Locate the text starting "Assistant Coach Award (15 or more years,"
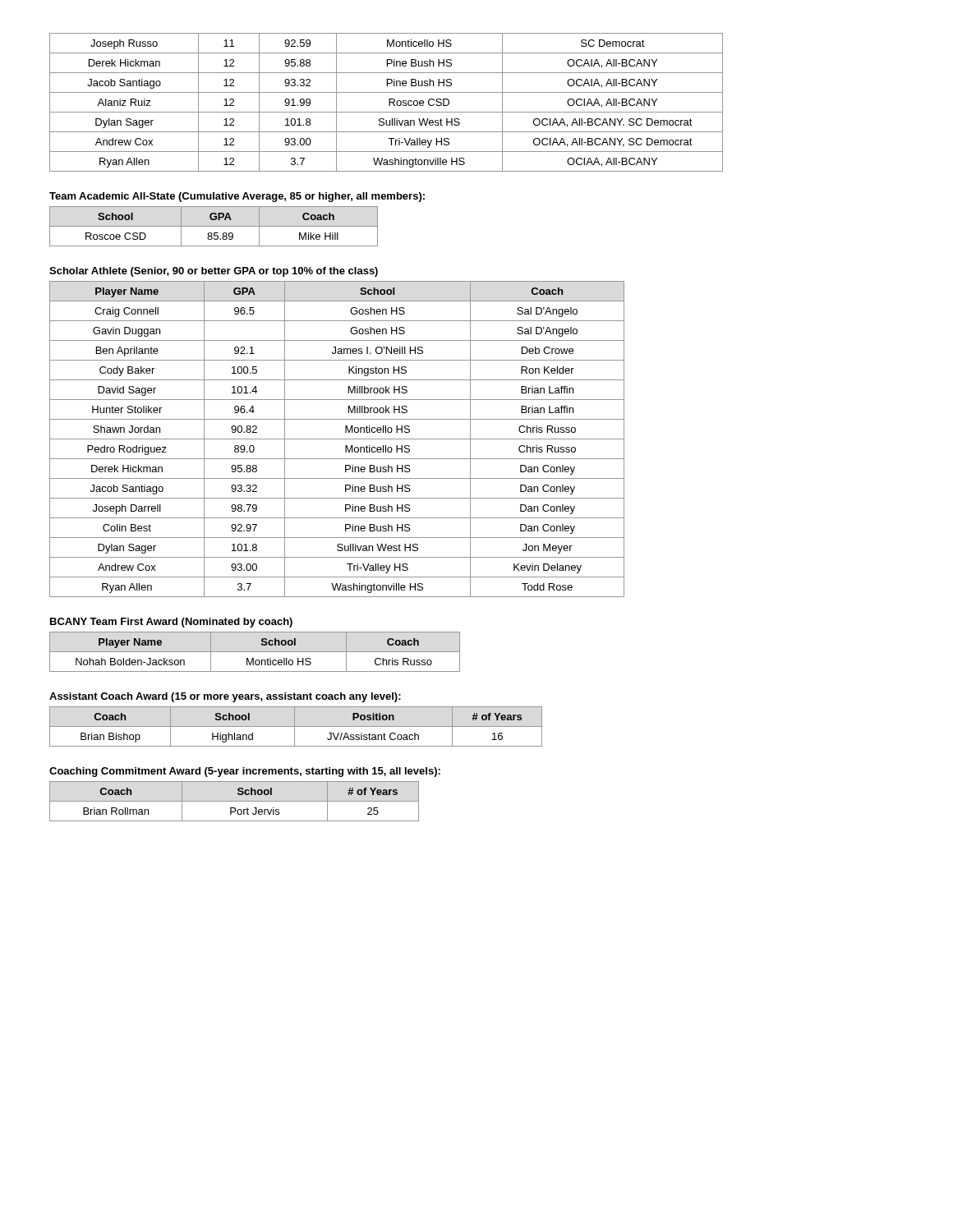Screen dimensions: 1232x953 [x=225, y=696]
